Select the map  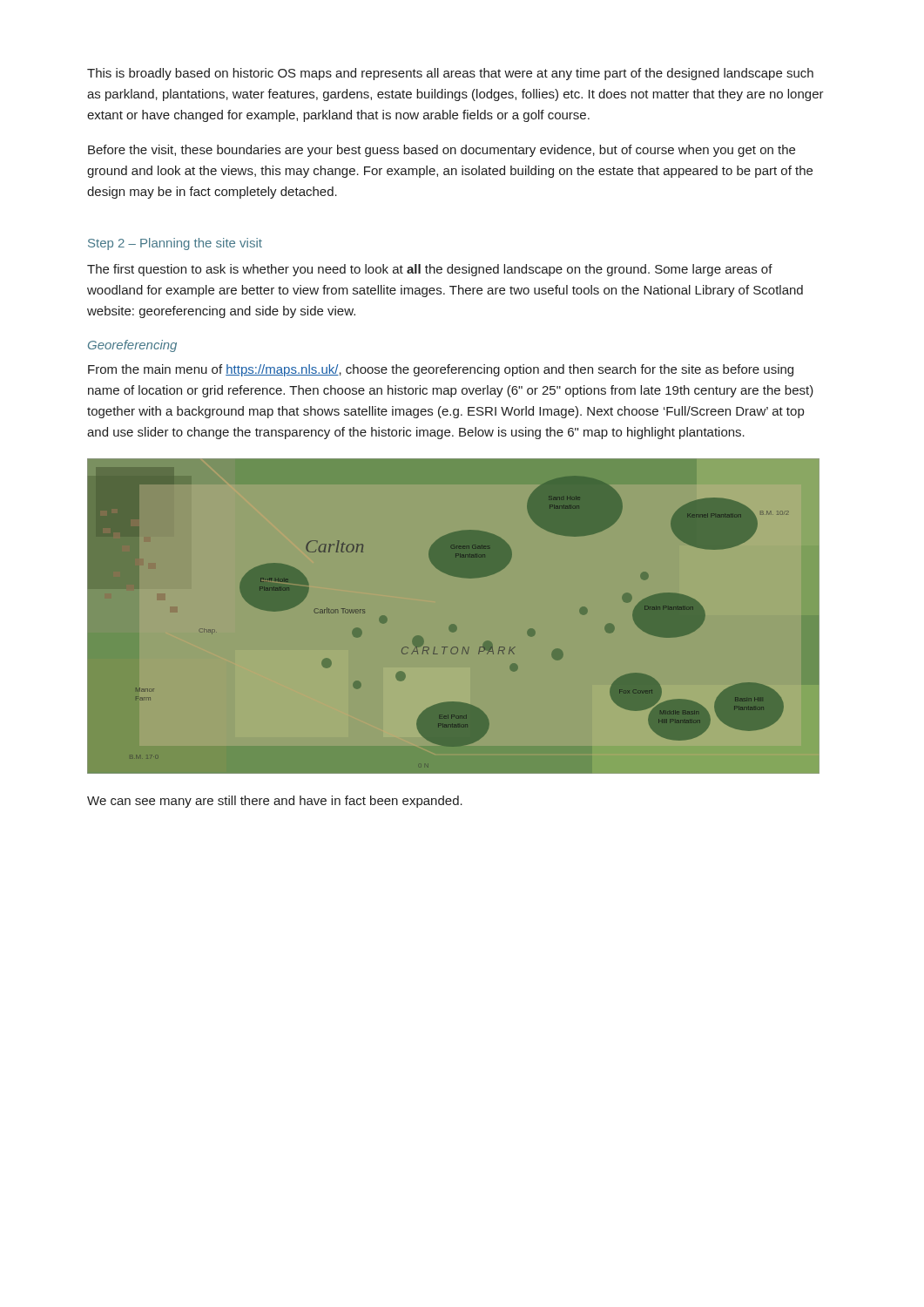point(458,617)
